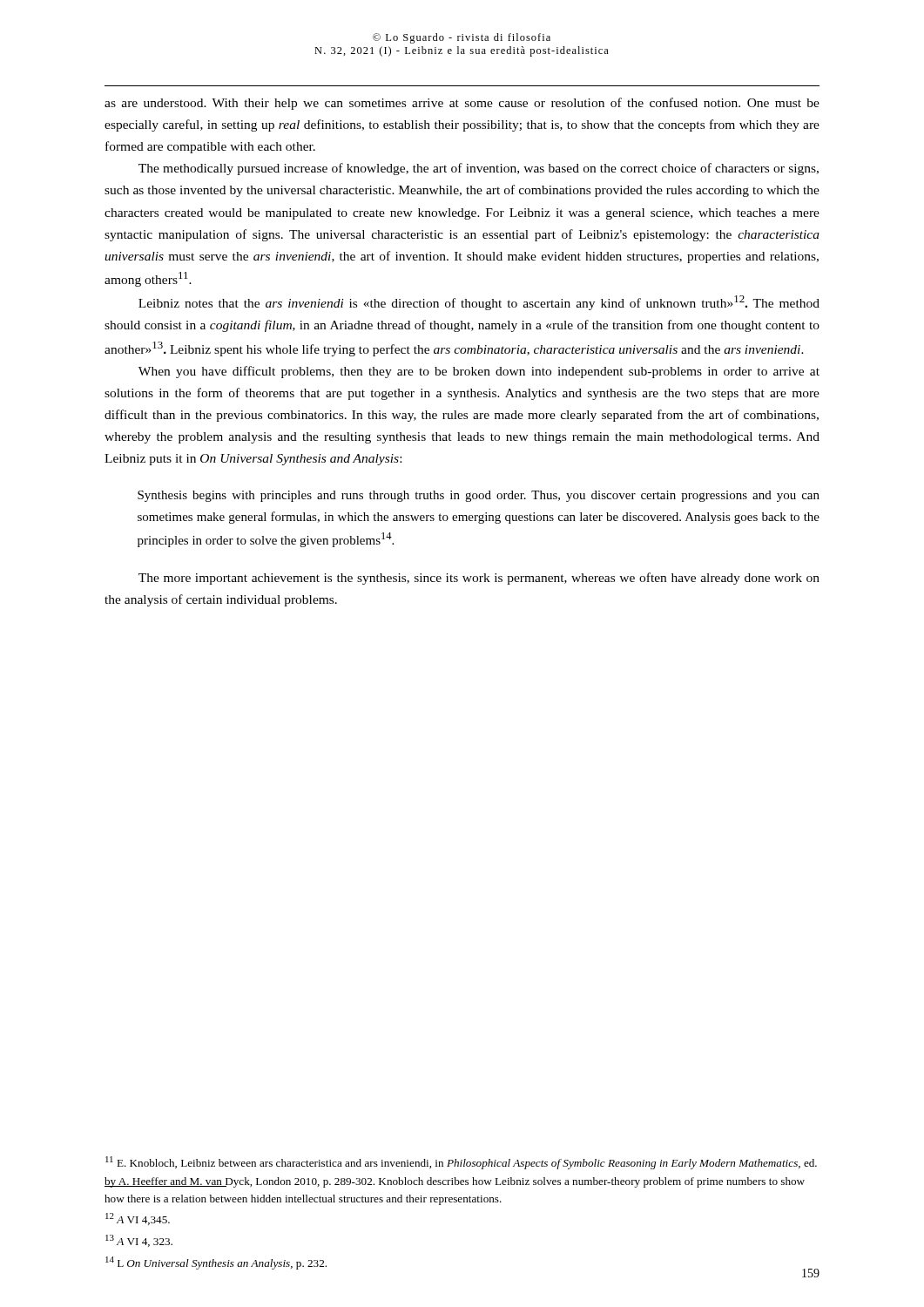Click the passage that begins "11 E. Knobloch, Leibniz between"

[x=462, y=1212]
